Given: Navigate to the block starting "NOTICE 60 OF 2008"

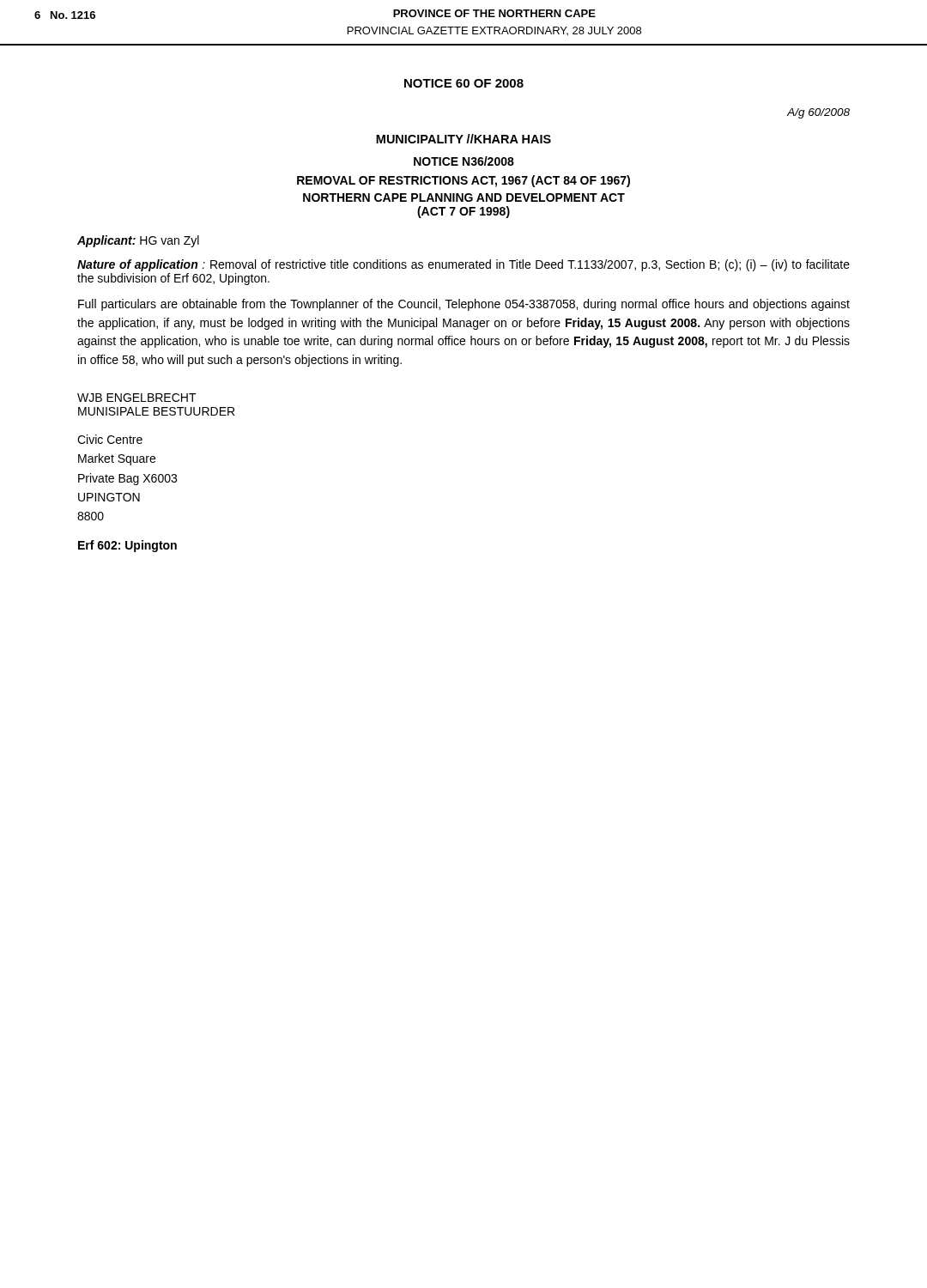Looking at the screenshot, I should (464, 83).
